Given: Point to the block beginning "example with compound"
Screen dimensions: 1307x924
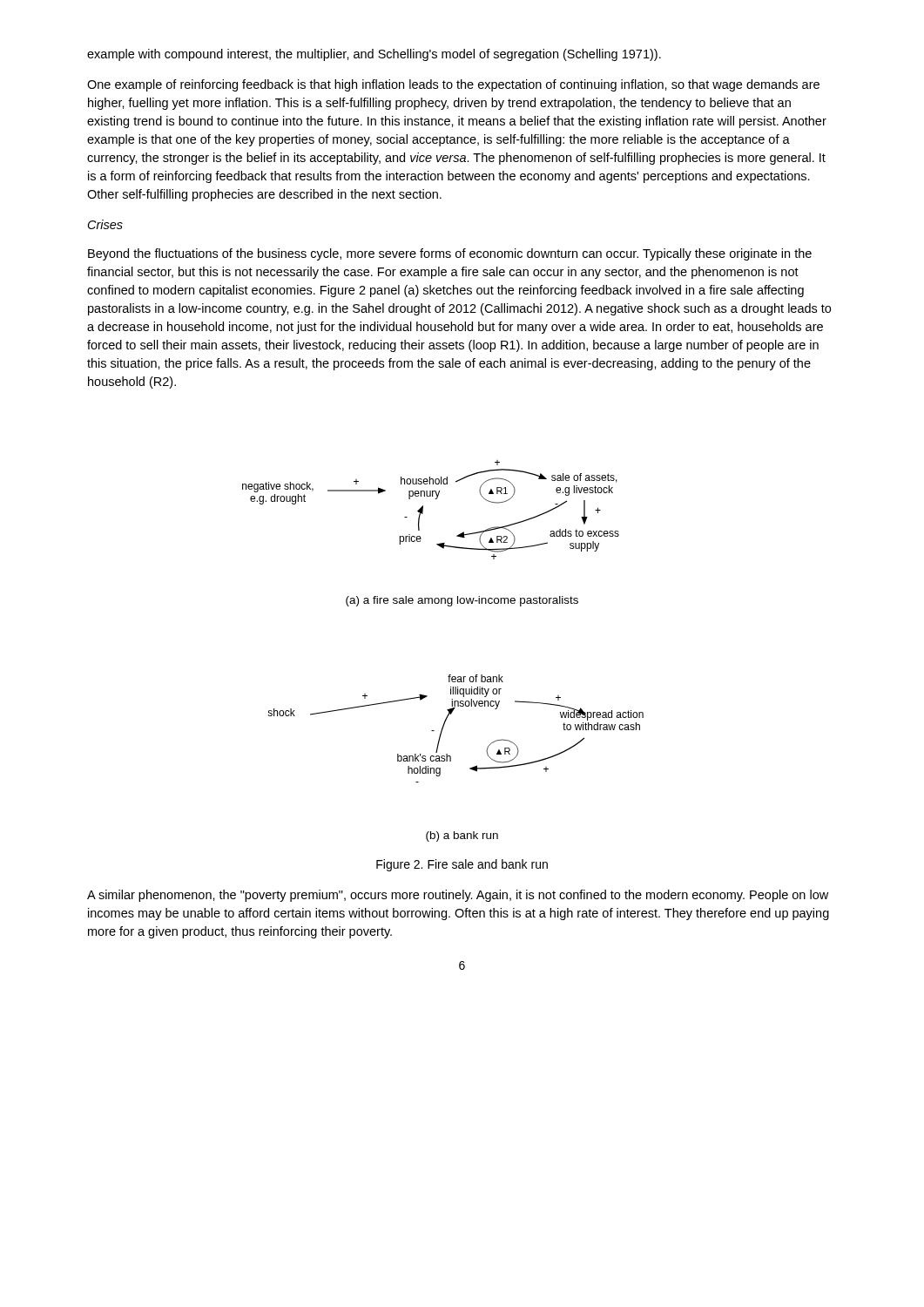Looking at the screenshot, I should tap(374, 54).
